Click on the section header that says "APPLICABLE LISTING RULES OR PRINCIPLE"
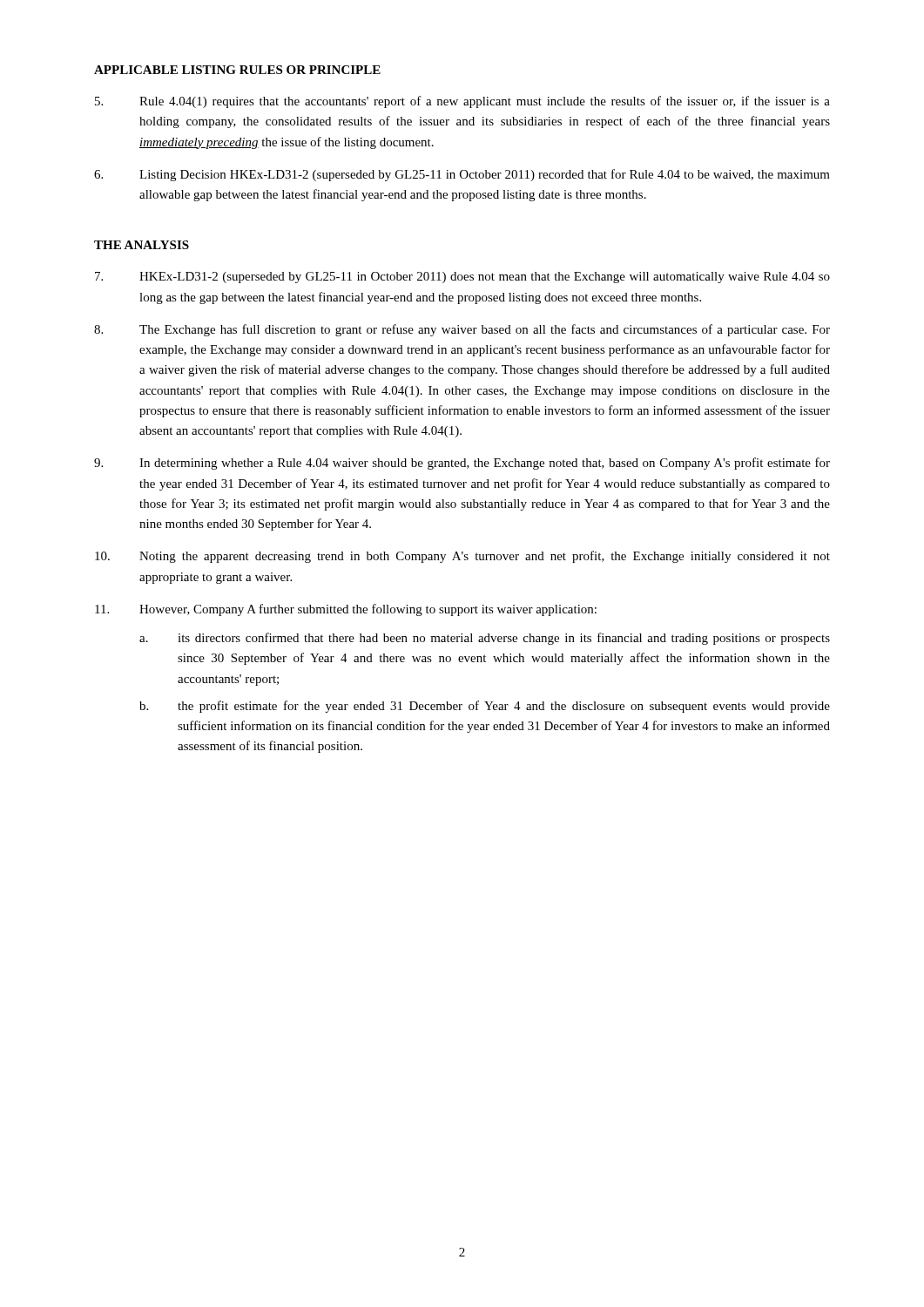 point(237,70)
